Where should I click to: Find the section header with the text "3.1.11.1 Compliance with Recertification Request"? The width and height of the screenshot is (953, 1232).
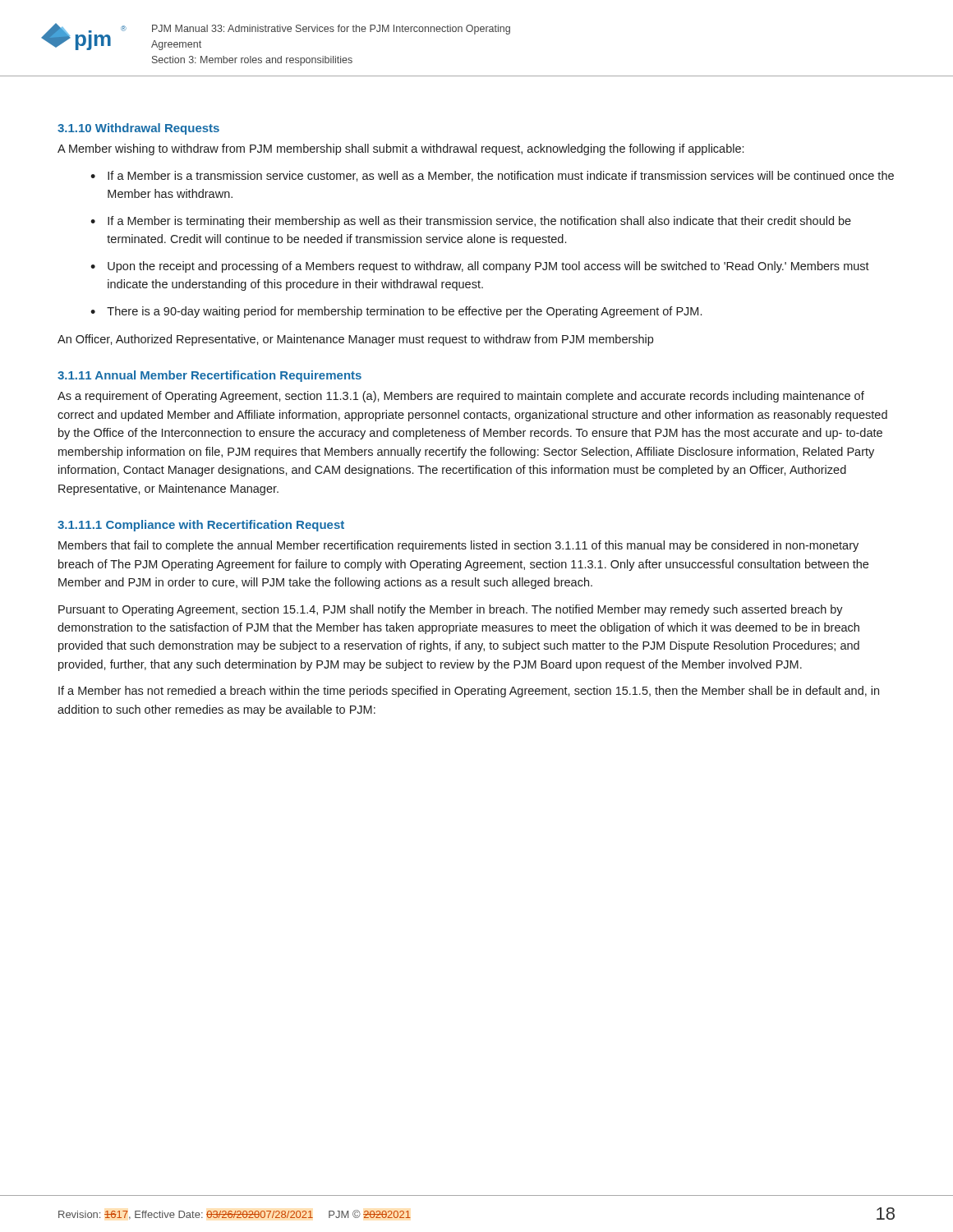pos(201,525)
